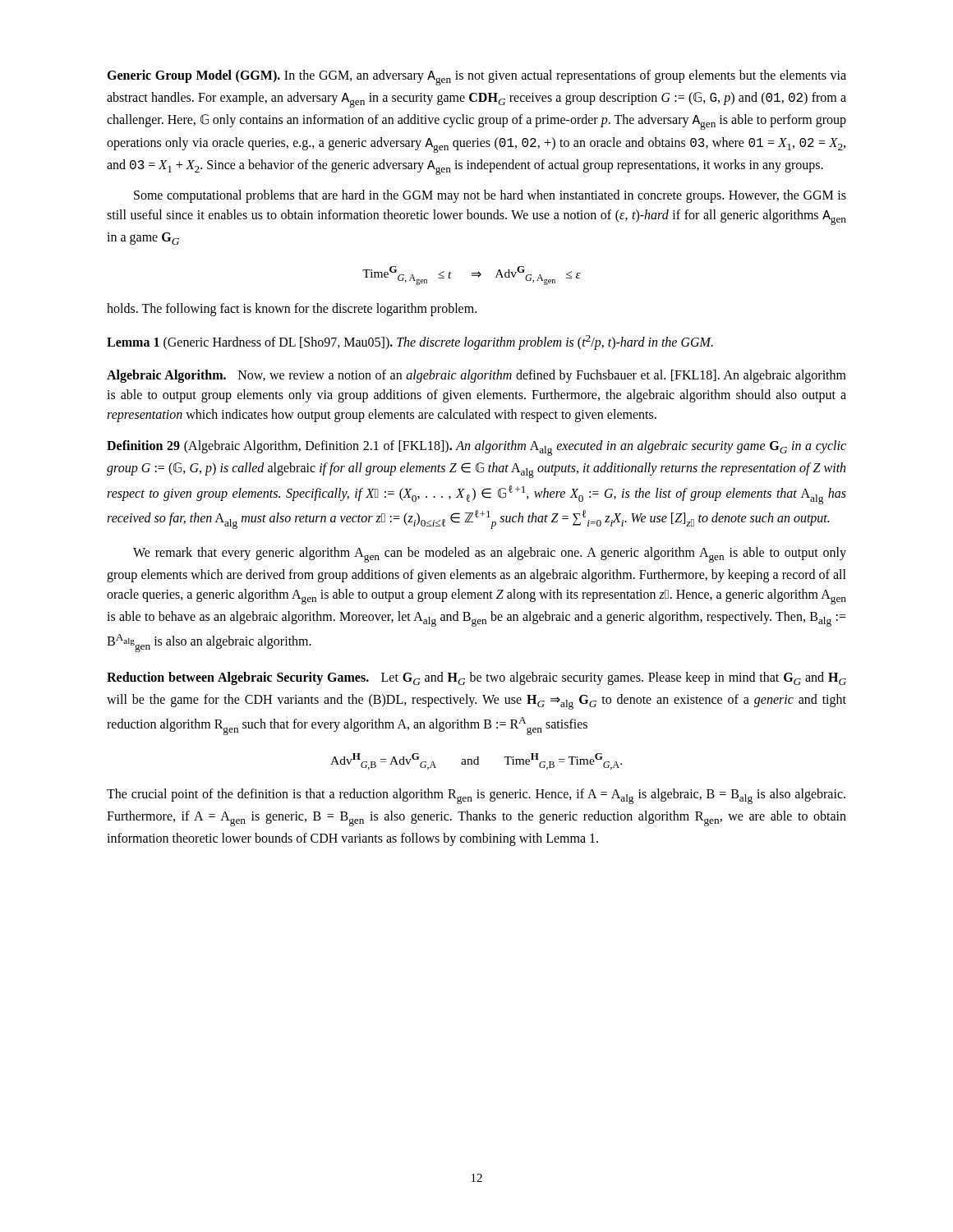953x1232 pixels.
Task: Find the text block containing "Definition 29 (Algebraic Algorithm, Definition"
Action: 476,484
